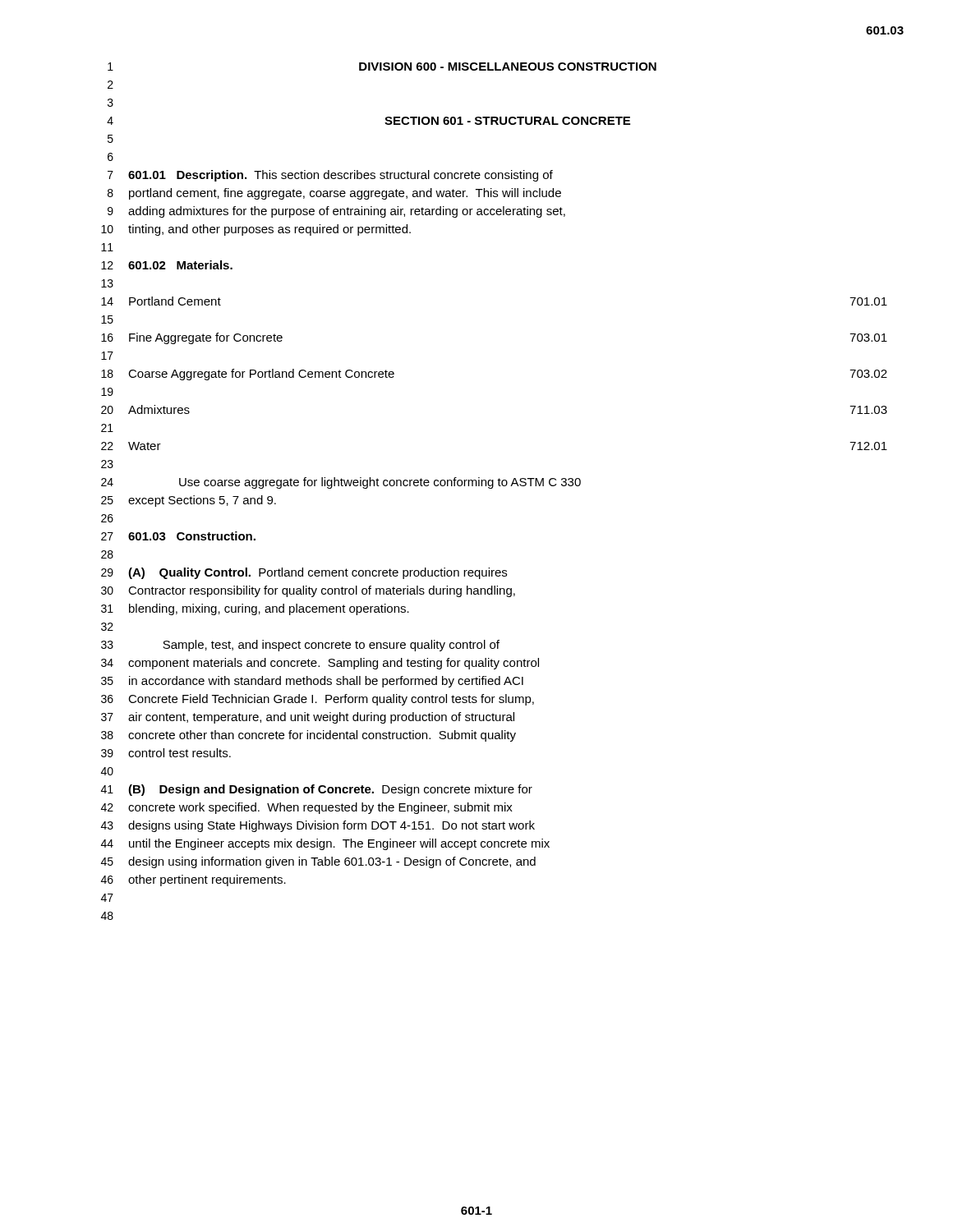
Task: Select the text block that reads "24 Use coarse"
Action: pyautogui.click(x=485, y=491)
